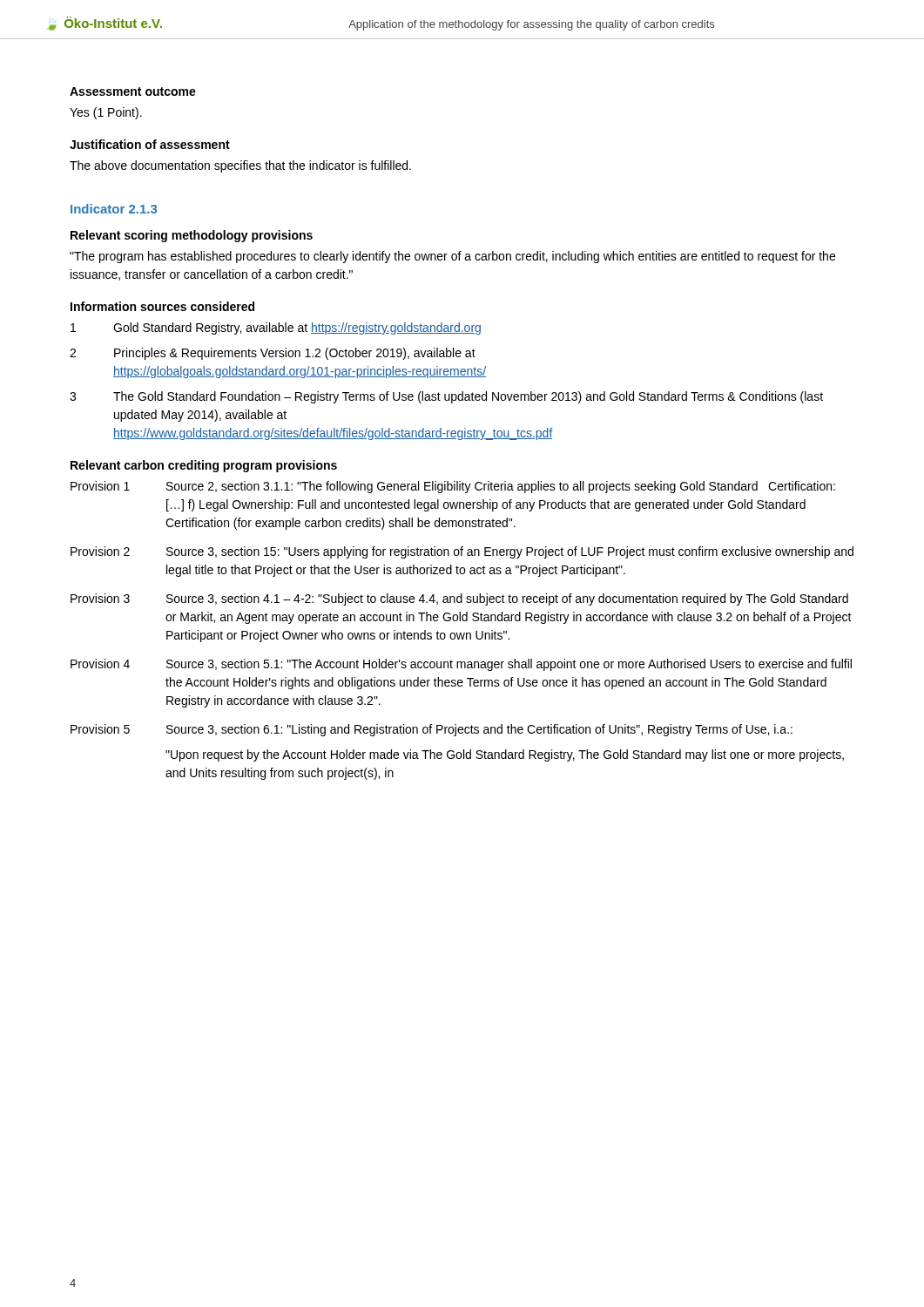Select the passage starting "Relevant carbon crediting program provisions"
Viewport: 924px width, 1307px height.
click(x=203, y=465)
